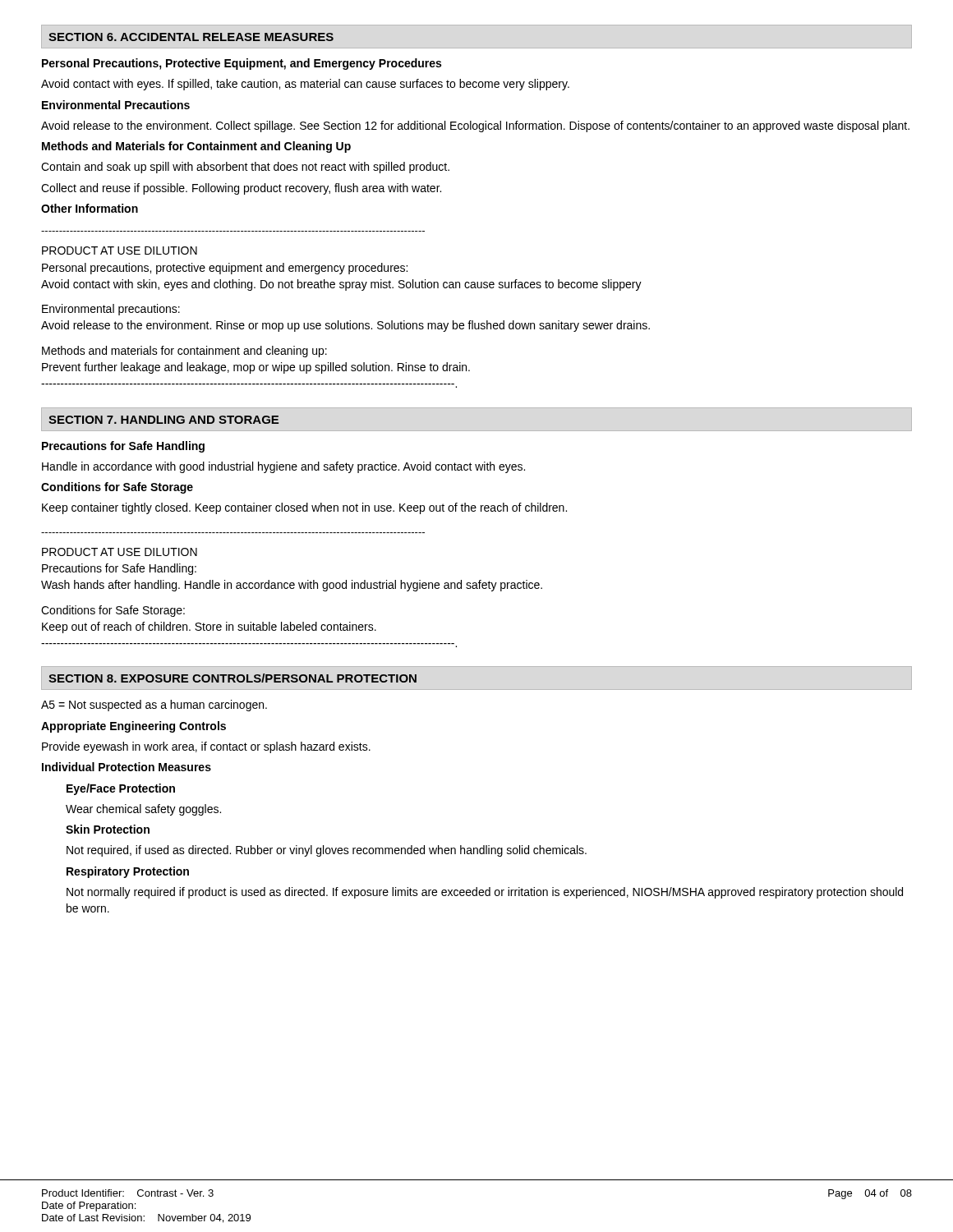
Task: Point to the block beginning "Not normally required if"
Action: coord(485,900)
